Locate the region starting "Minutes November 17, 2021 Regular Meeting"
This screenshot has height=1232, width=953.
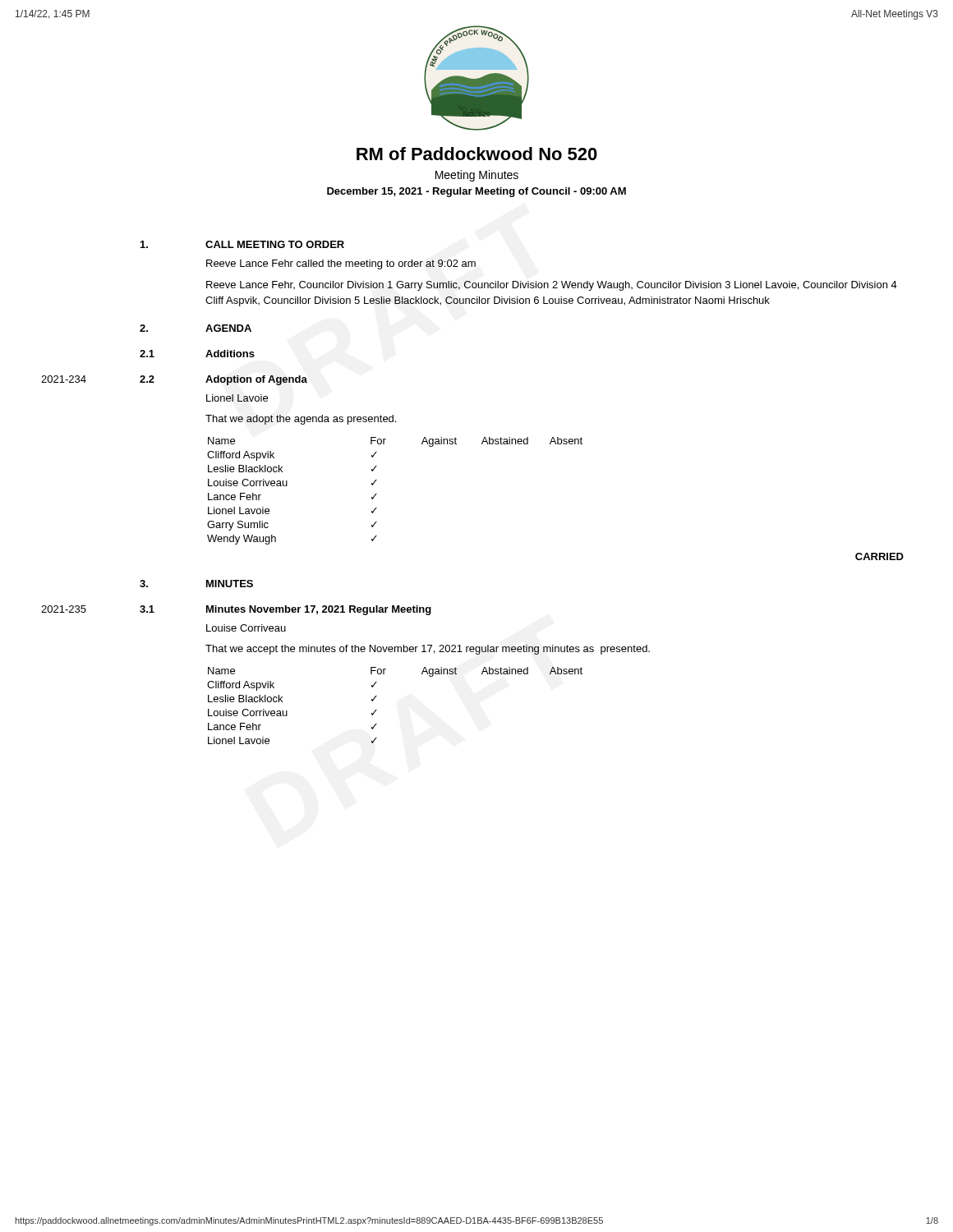(318, 609)
